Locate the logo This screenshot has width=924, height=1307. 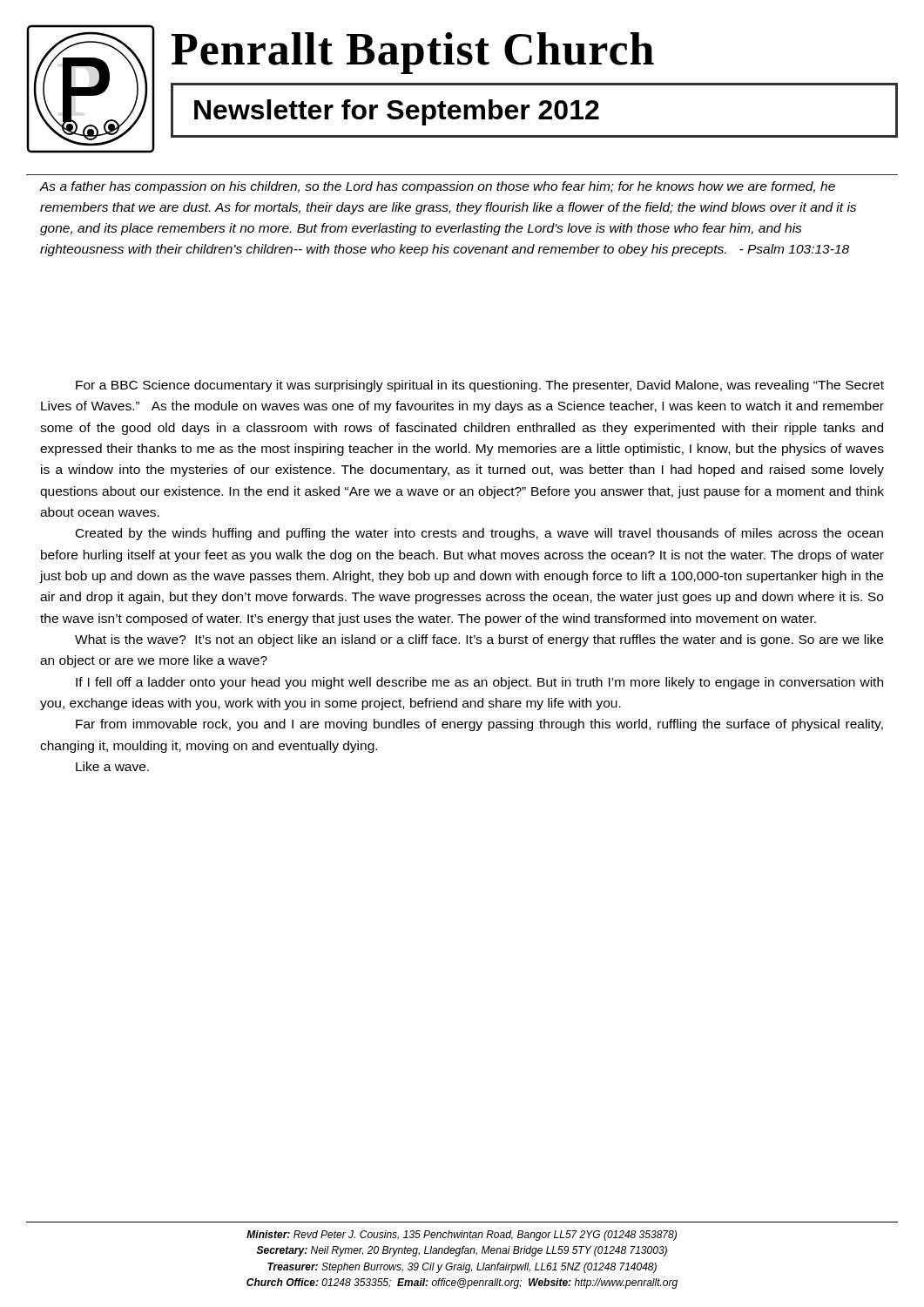(91, 89)
